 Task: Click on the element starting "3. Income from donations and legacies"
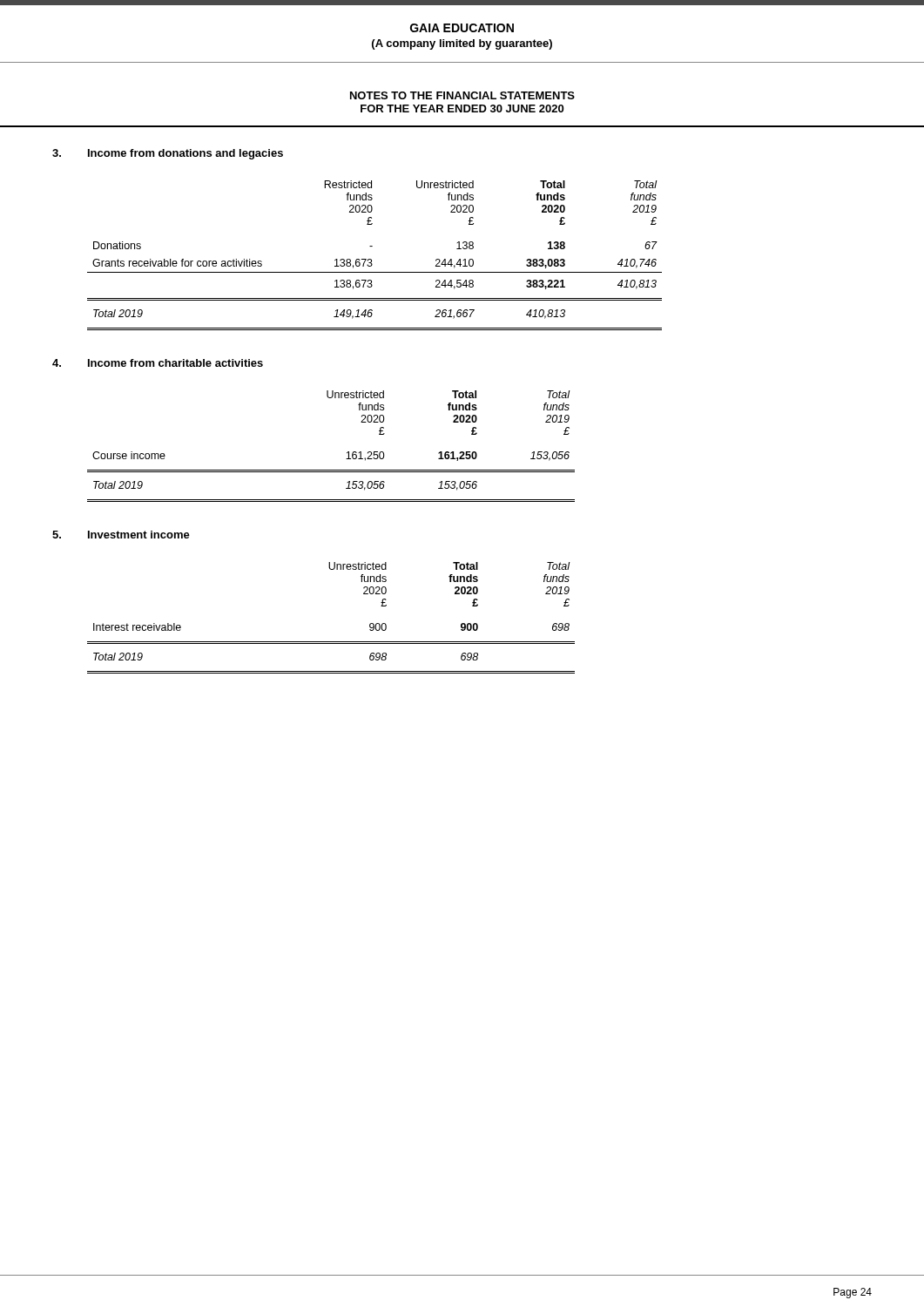(x=168, y=153)
